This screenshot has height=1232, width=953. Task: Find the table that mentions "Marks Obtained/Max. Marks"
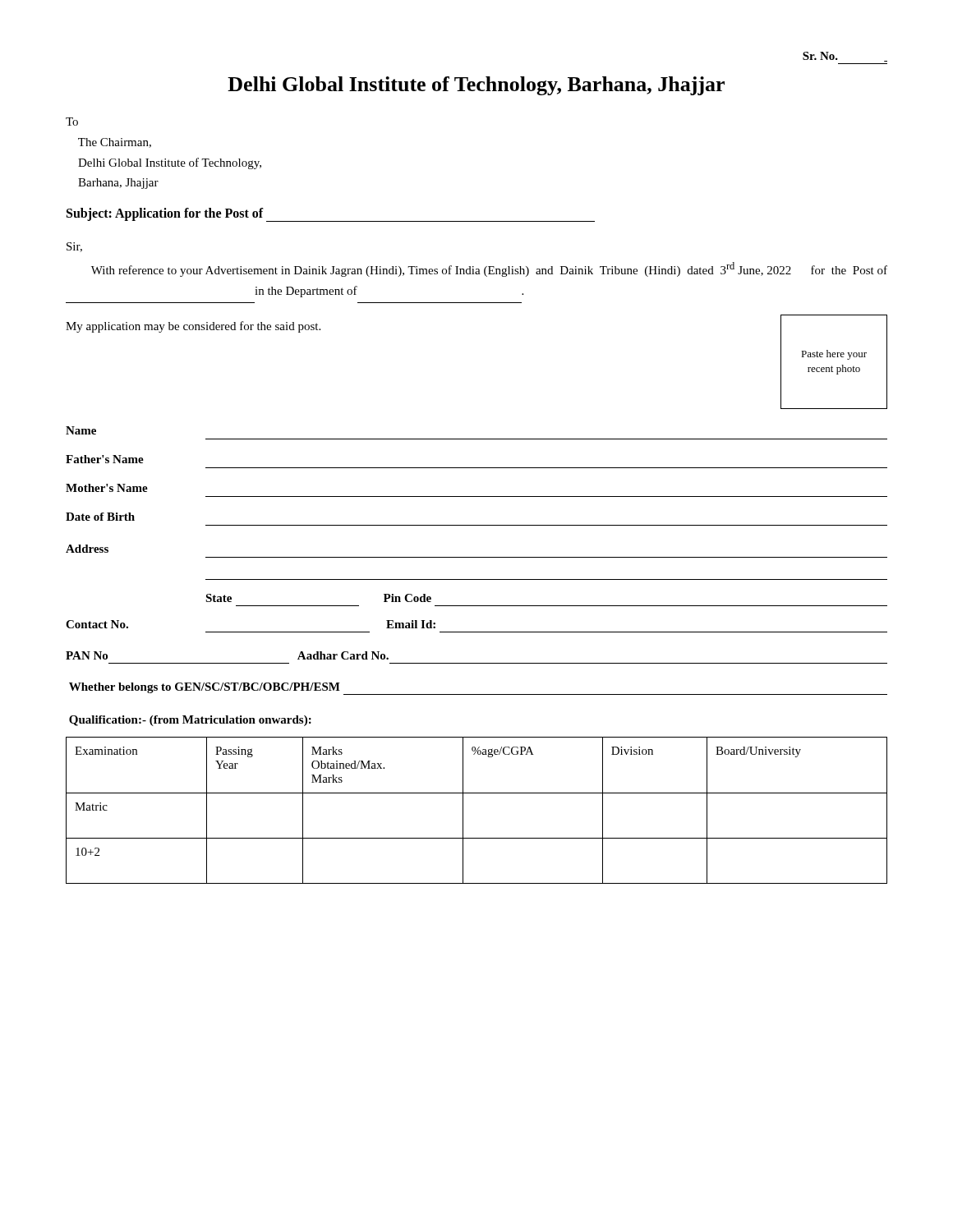476,810
